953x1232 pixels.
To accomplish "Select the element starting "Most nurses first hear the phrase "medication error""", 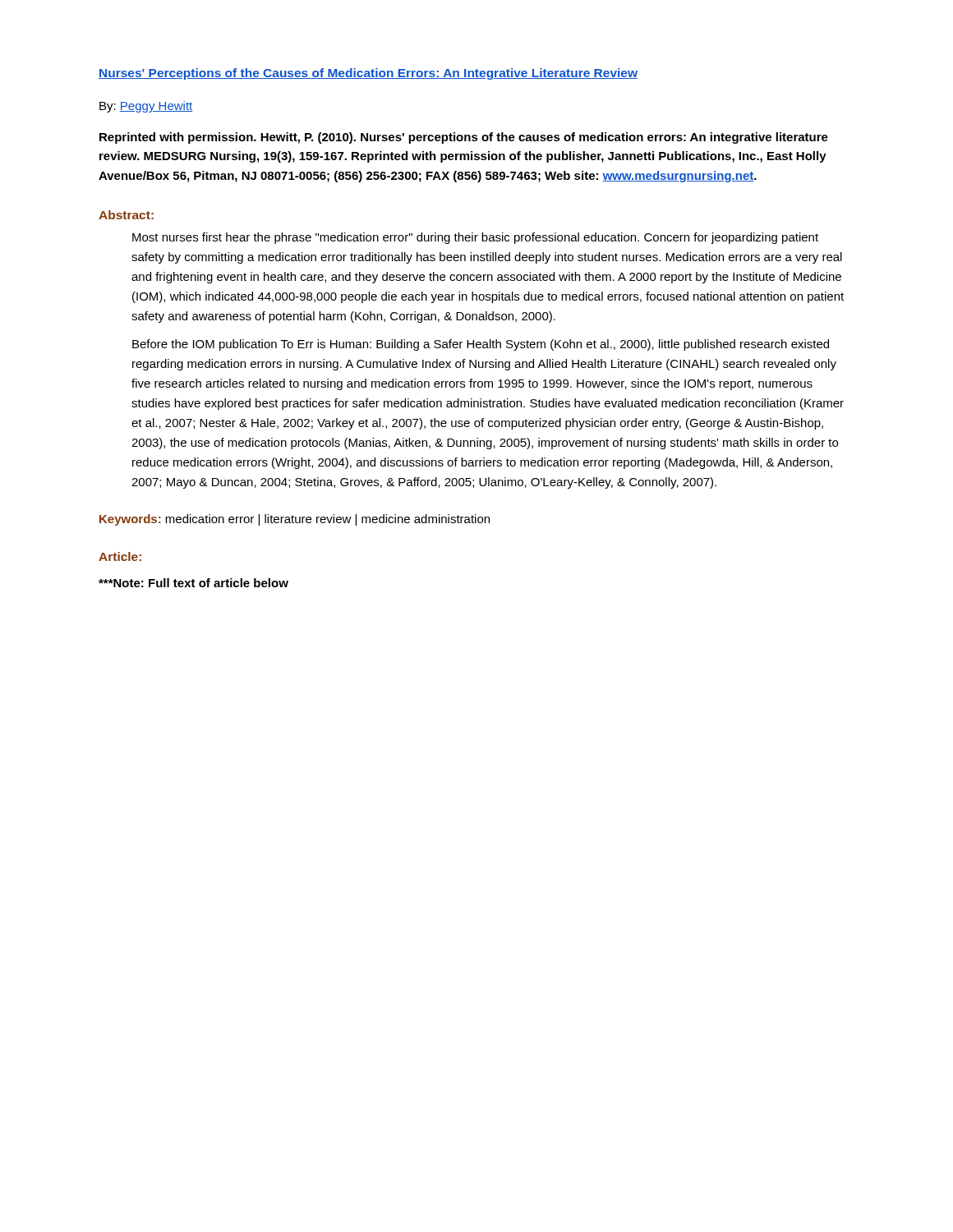I will pyautogui.click(x=493, y=360).
